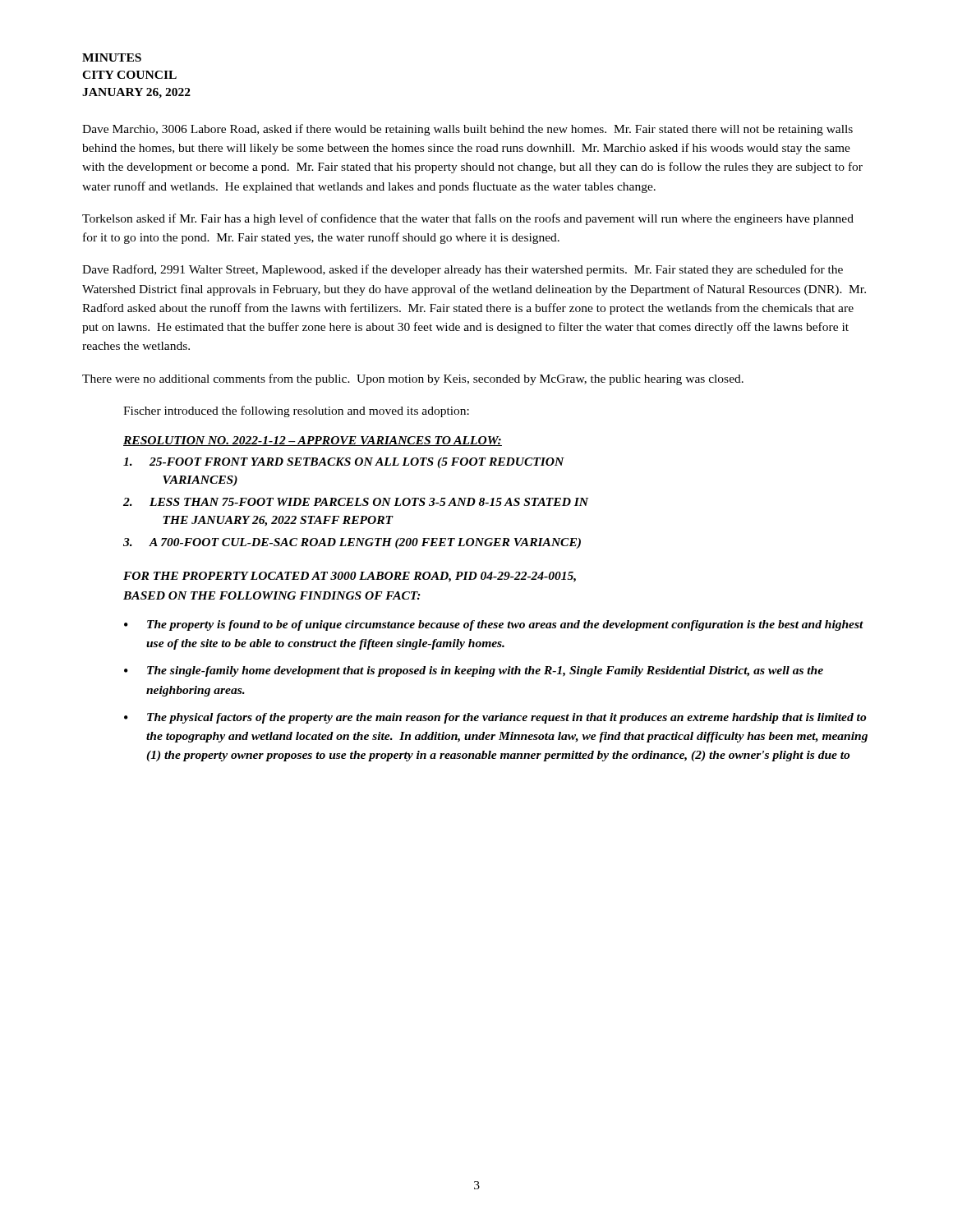Viewport: 953px width, 1232px height.
Task: Point to the passage starting "Torkelson asked if Mr. Fair has a"
Action: point(468,227)
